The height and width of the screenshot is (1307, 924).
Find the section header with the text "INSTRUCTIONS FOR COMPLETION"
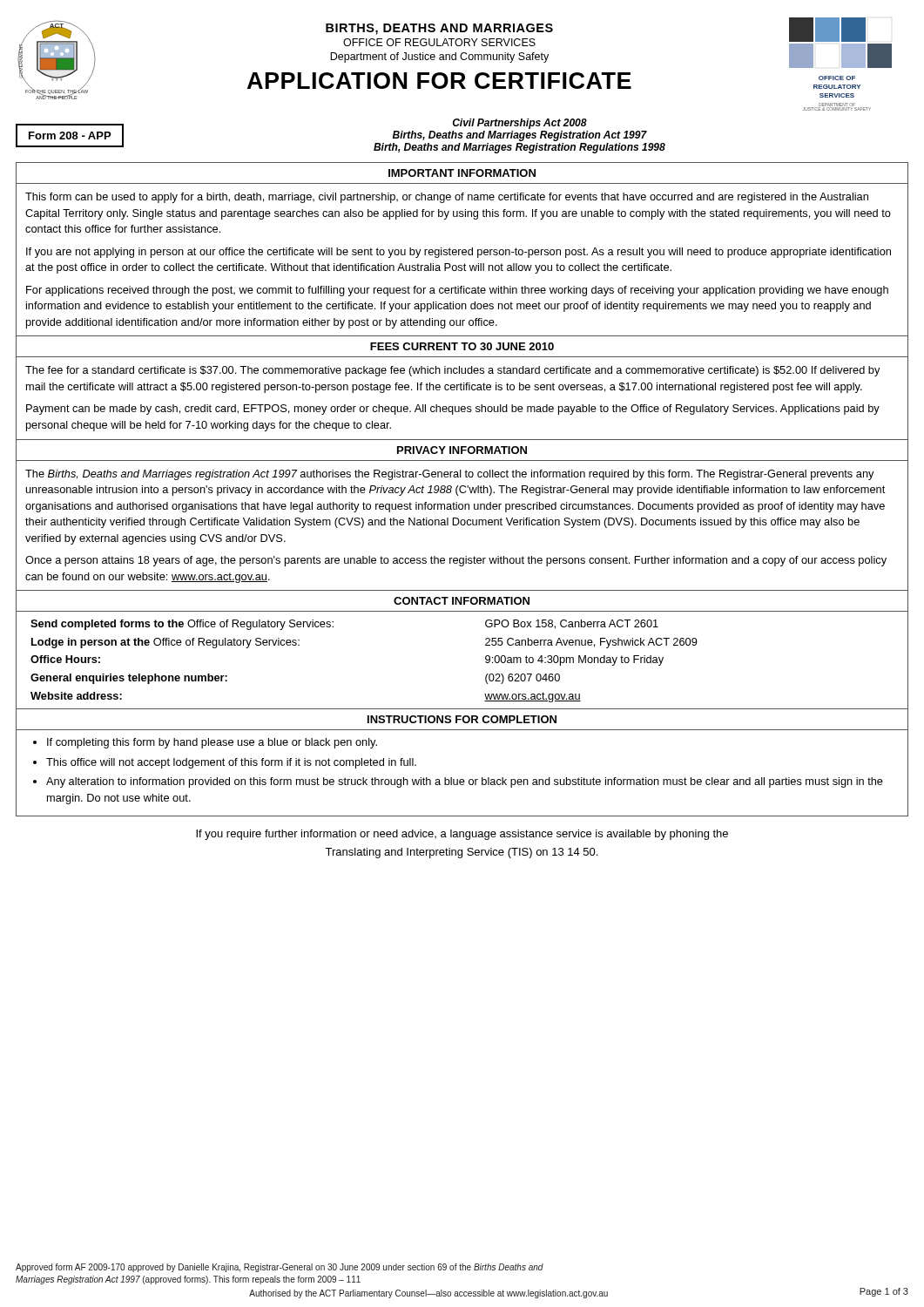[462, 719]
